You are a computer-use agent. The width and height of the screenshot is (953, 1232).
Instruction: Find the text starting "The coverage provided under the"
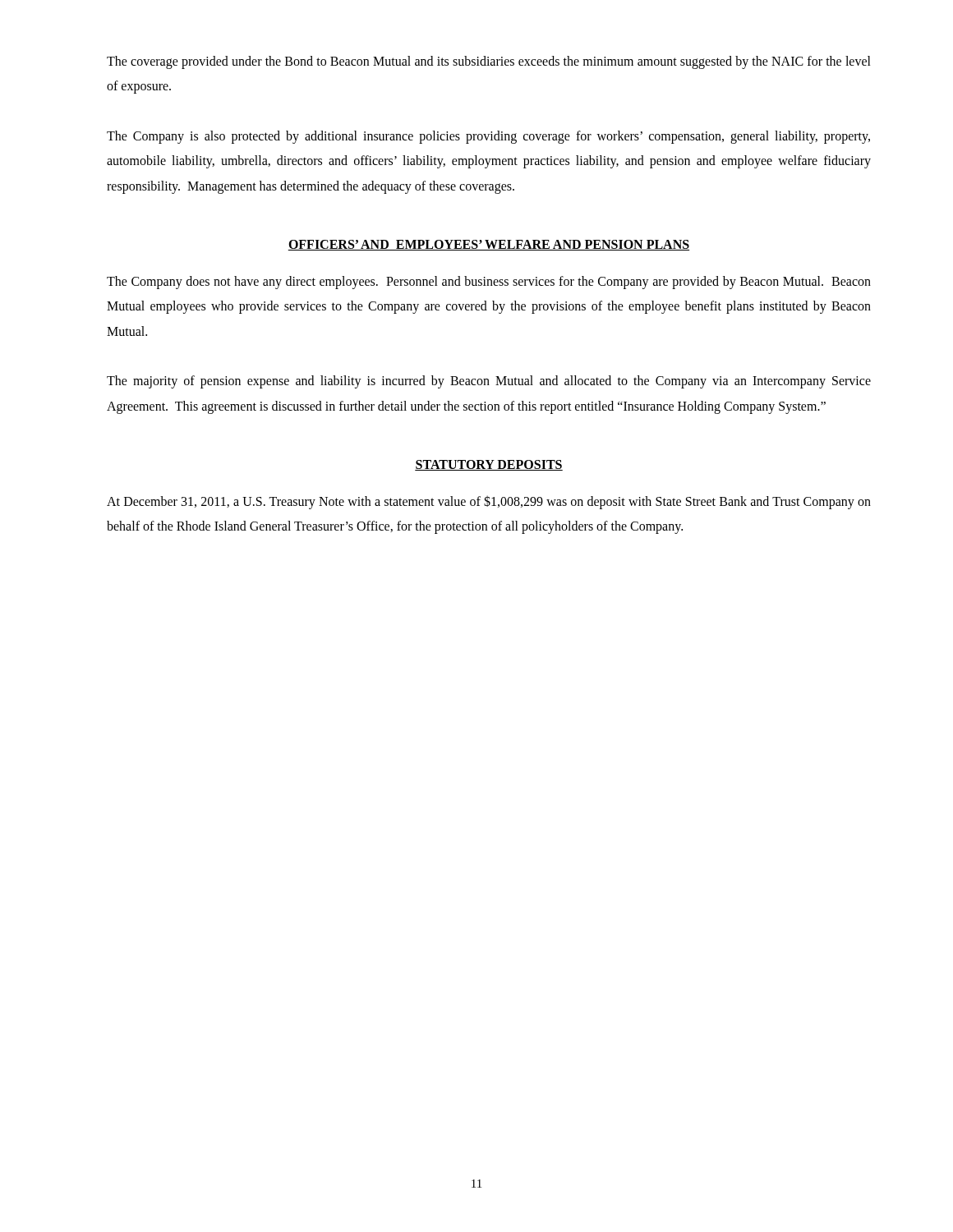point(489,74)
